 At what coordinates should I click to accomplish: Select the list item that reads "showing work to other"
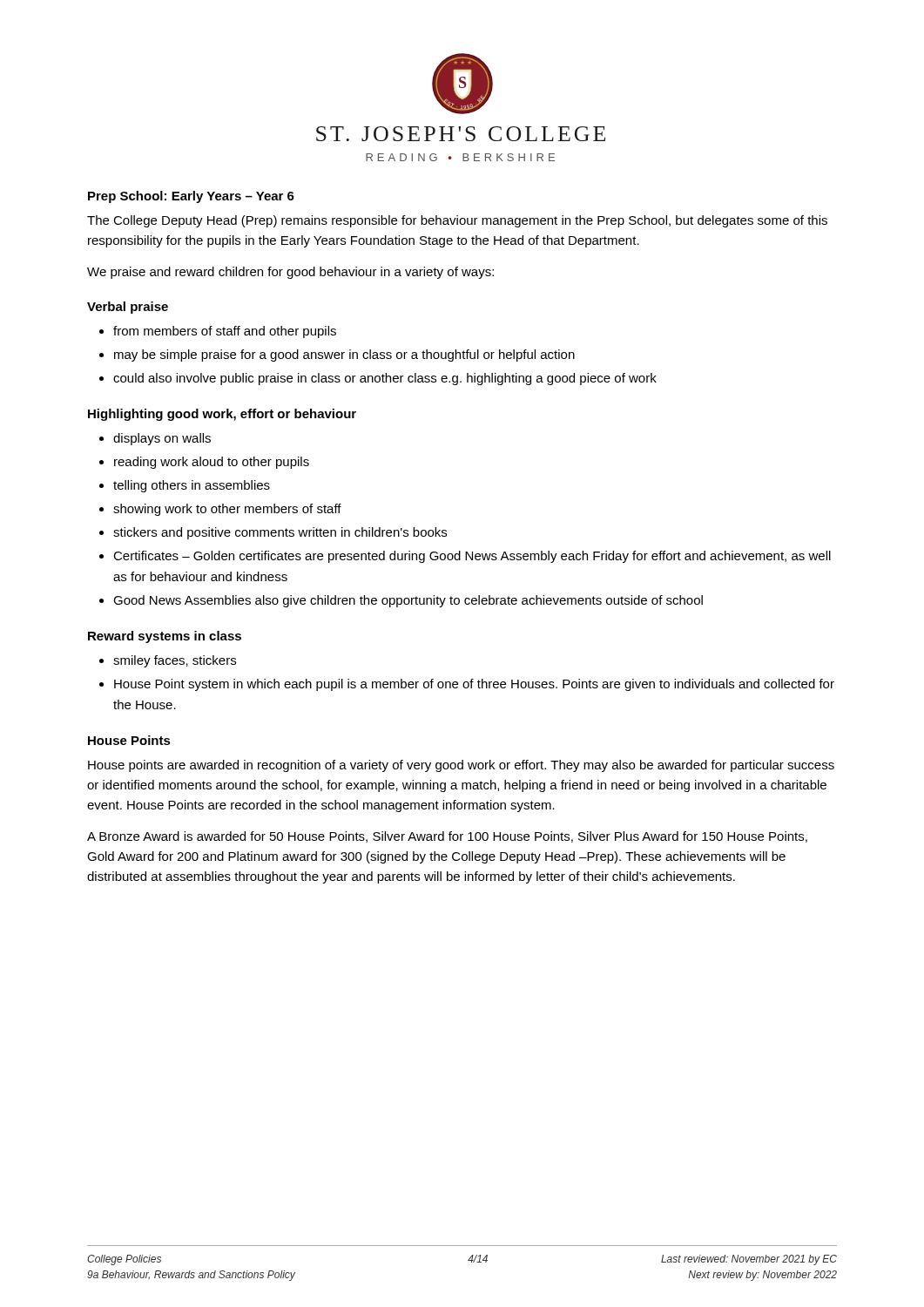[227, 508]
